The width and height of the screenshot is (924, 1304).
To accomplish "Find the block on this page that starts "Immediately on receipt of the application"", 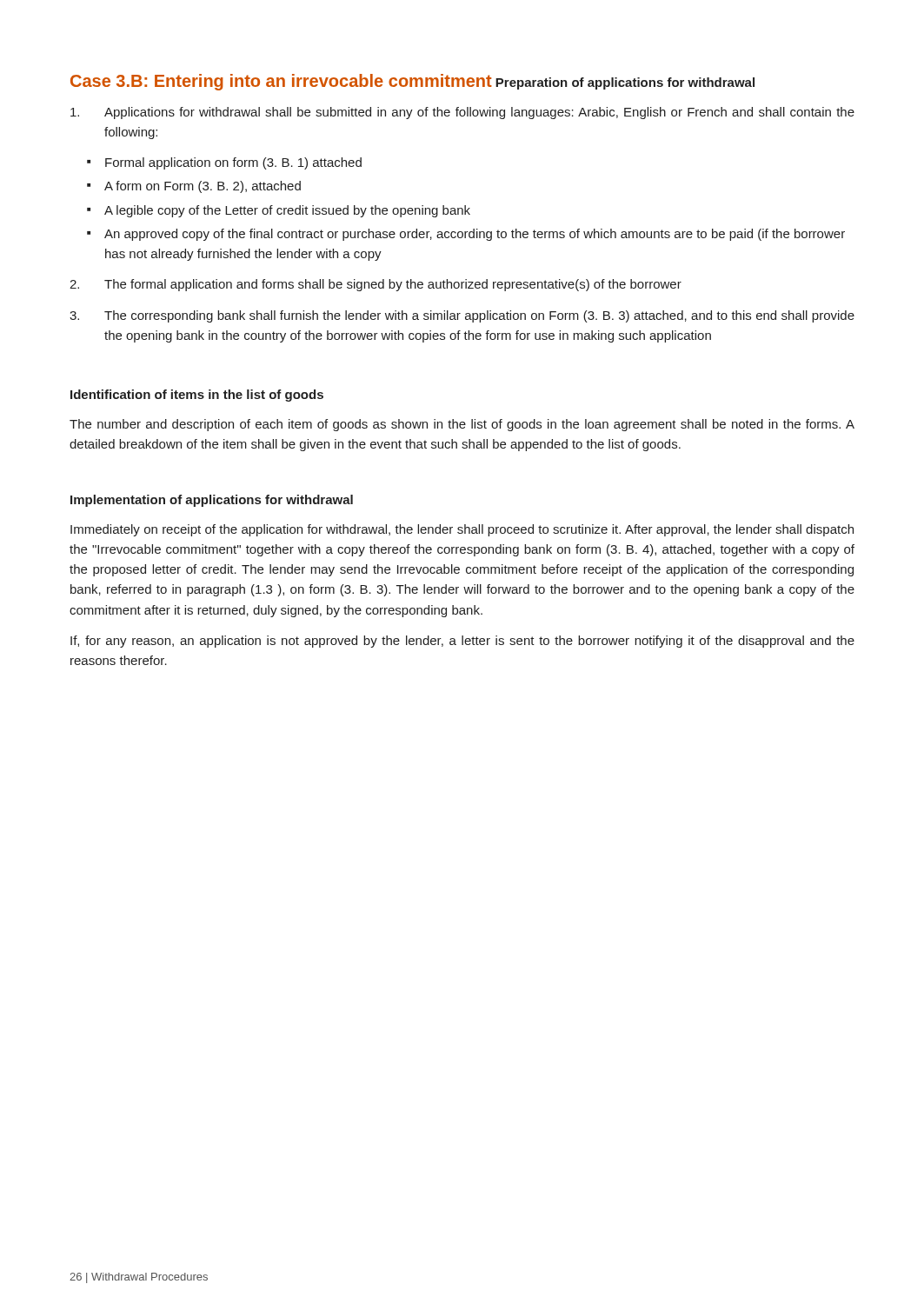I will [x=462, y=569].
